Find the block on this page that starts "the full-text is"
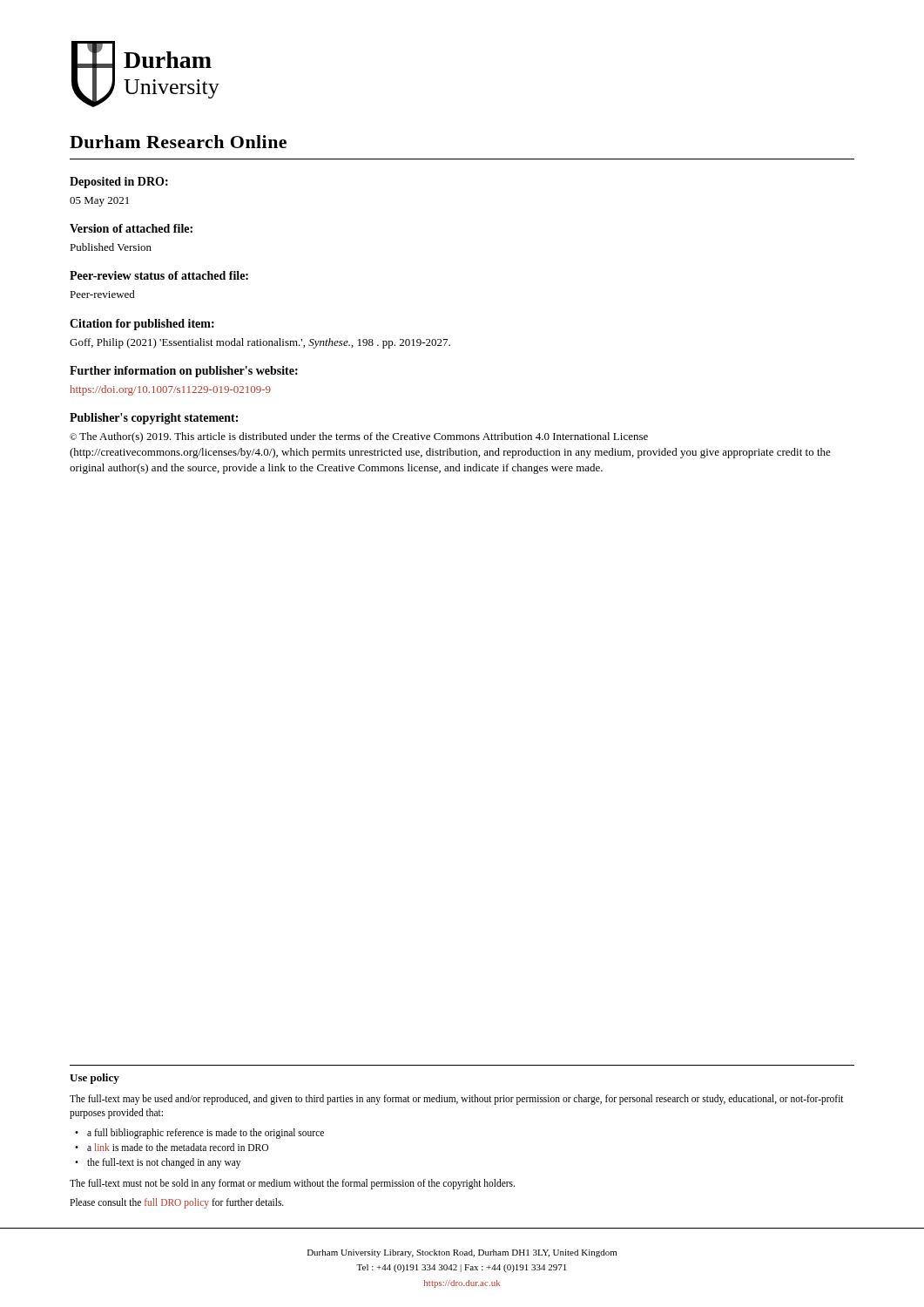Image resolution: width=924 pixels, height=1307 pixels. click(x=164, y=1163)
